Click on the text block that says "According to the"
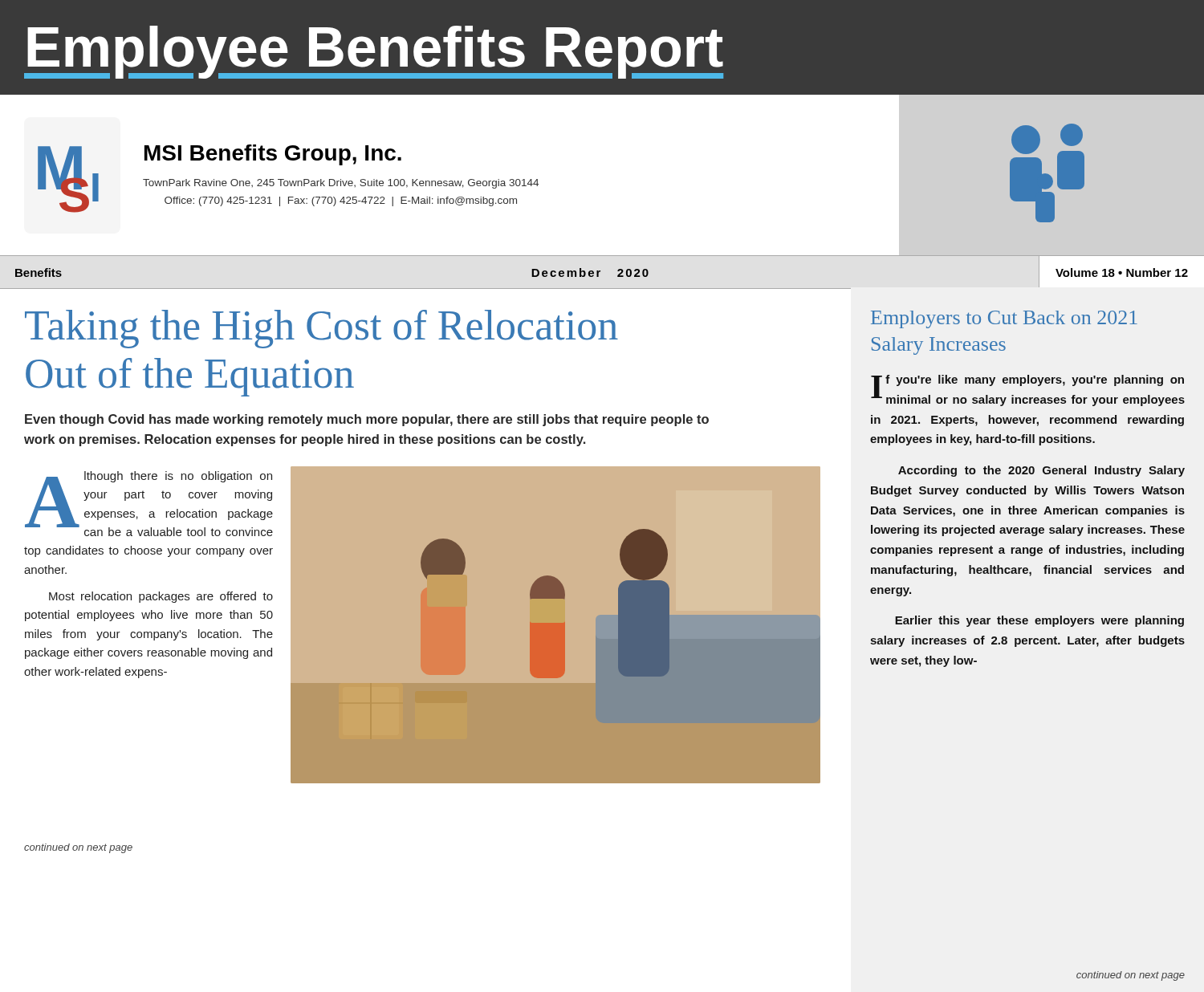This screenshot has width=1204, height=992. 1027,529
